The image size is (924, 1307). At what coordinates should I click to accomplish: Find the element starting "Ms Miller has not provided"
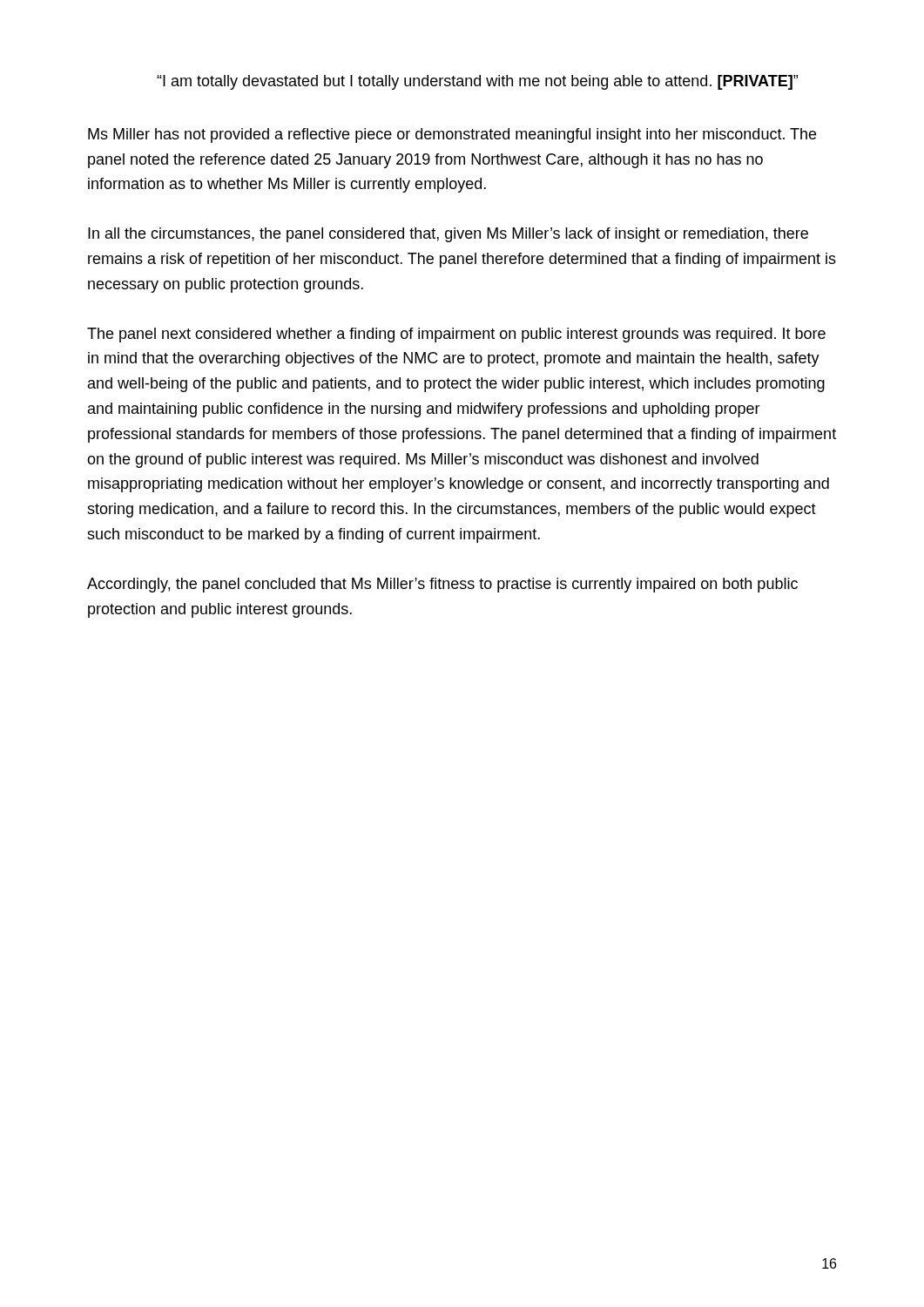click(x=452, y=159)
